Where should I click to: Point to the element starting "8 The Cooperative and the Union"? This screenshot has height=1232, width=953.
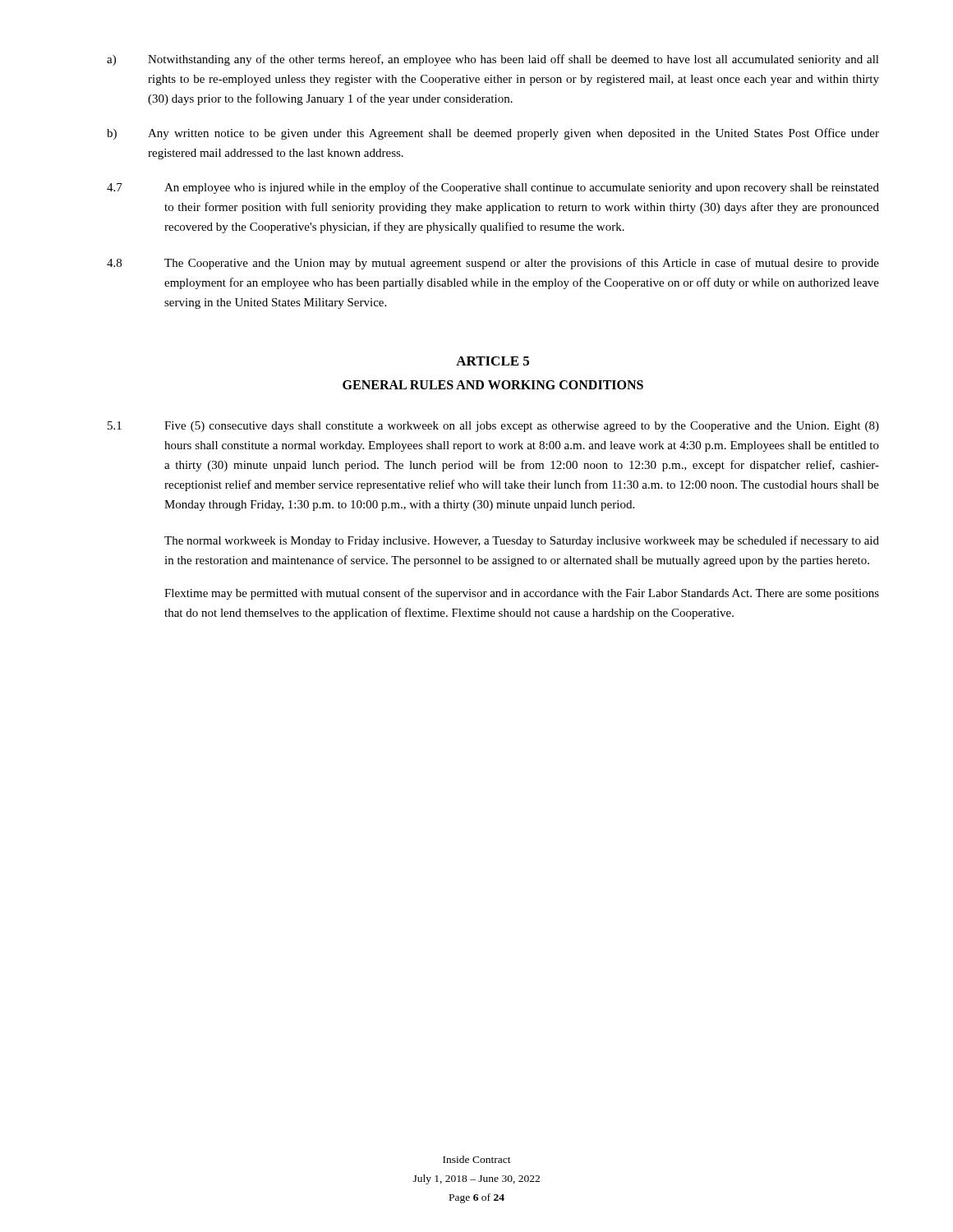coord(493,282)
